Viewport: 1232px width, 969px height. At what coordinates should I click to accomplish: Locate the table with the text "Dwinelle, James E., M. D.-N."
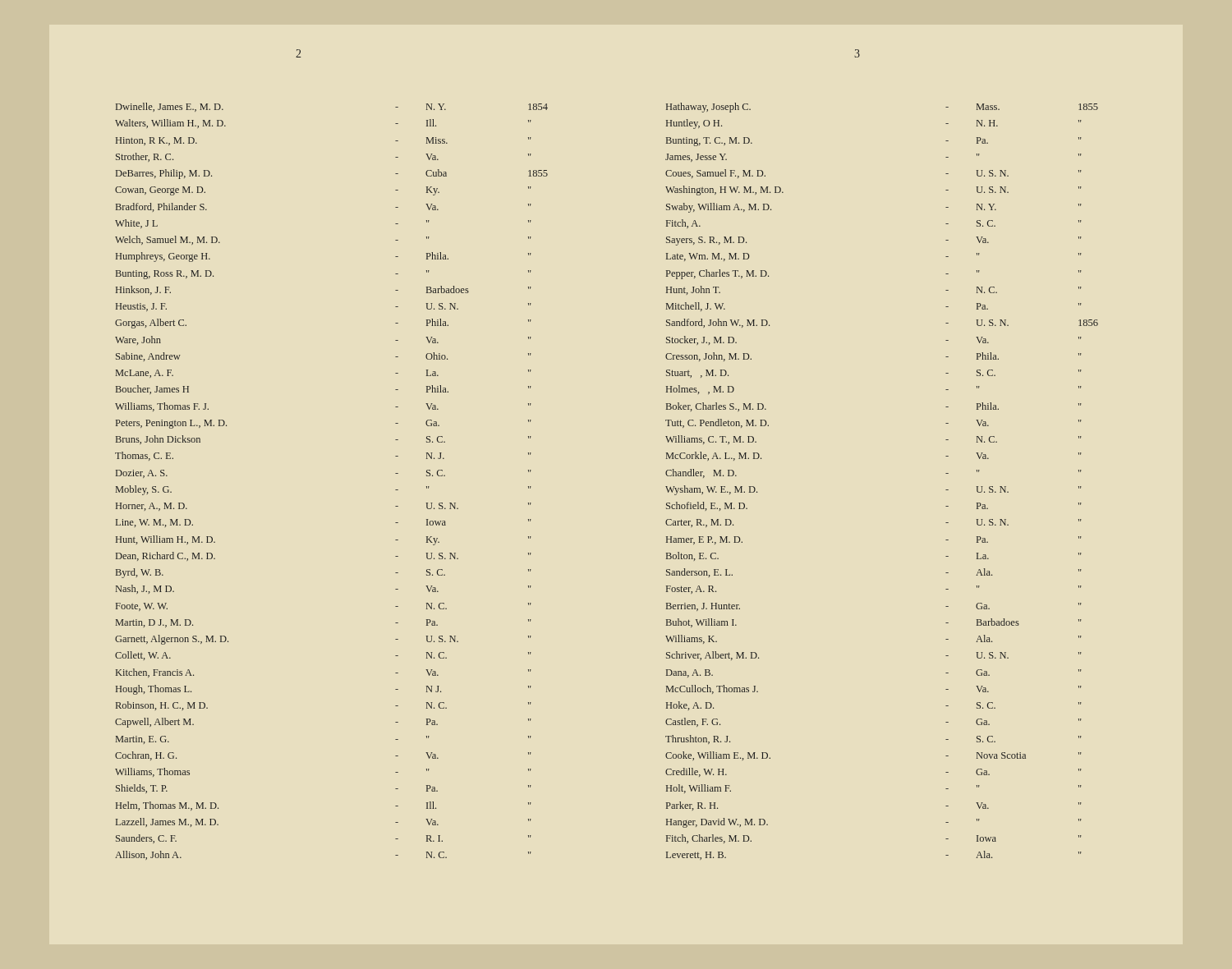[386, 481]
